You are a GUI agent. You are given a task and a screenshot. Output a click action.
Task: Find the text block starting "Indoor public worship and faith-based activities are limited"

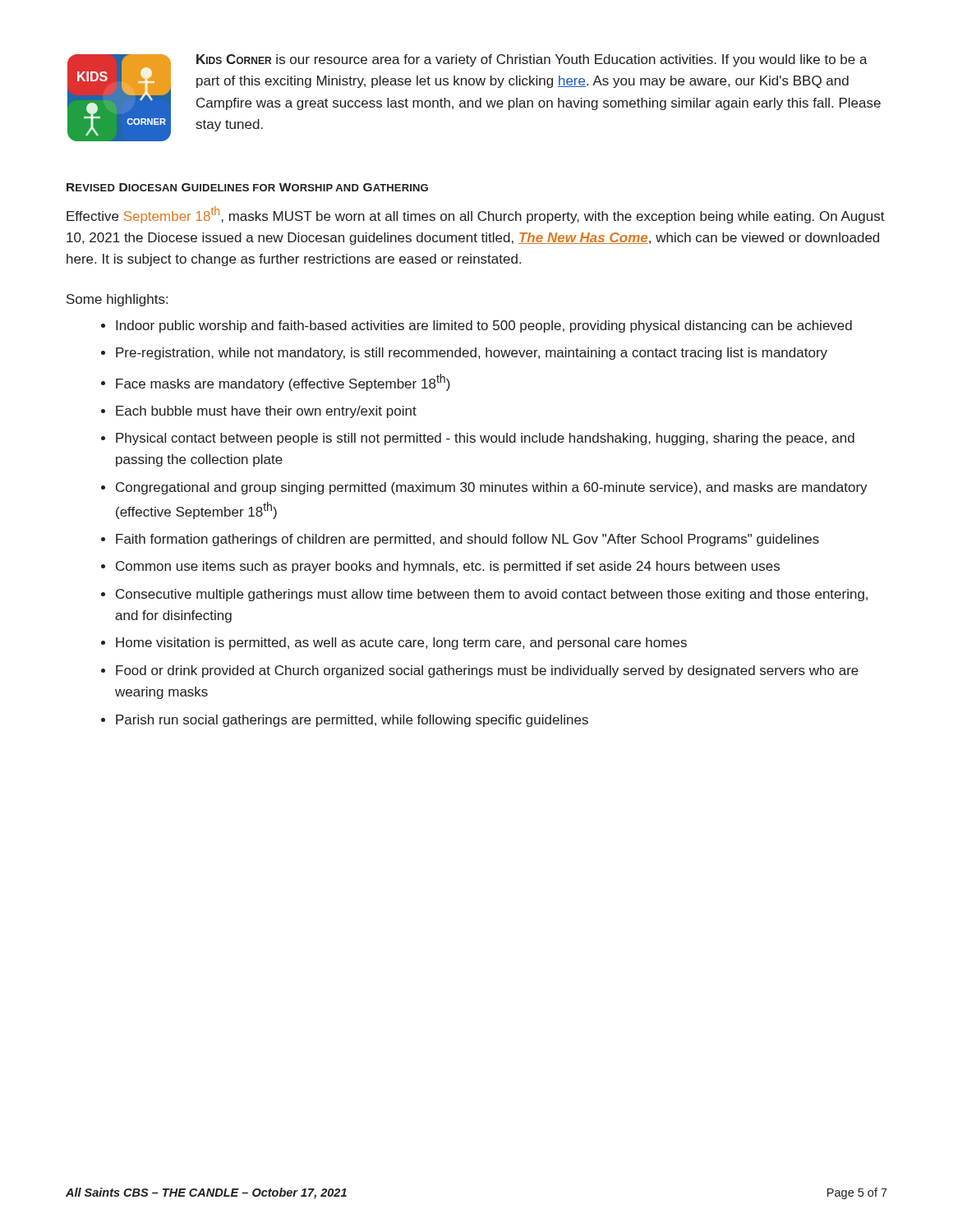484,326
